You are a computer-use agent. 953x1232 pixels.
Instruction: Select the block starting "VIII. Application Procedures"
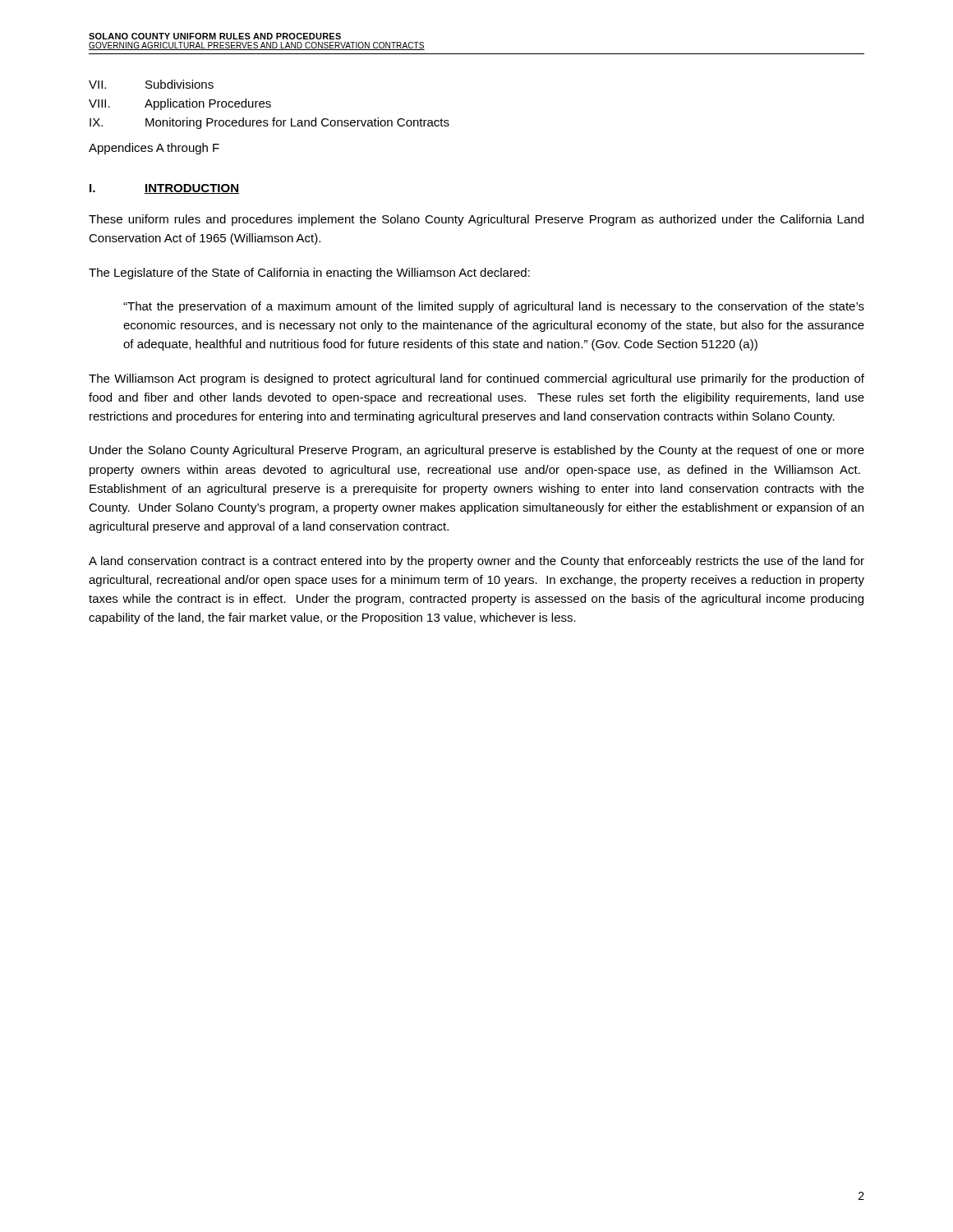[180, 103]
